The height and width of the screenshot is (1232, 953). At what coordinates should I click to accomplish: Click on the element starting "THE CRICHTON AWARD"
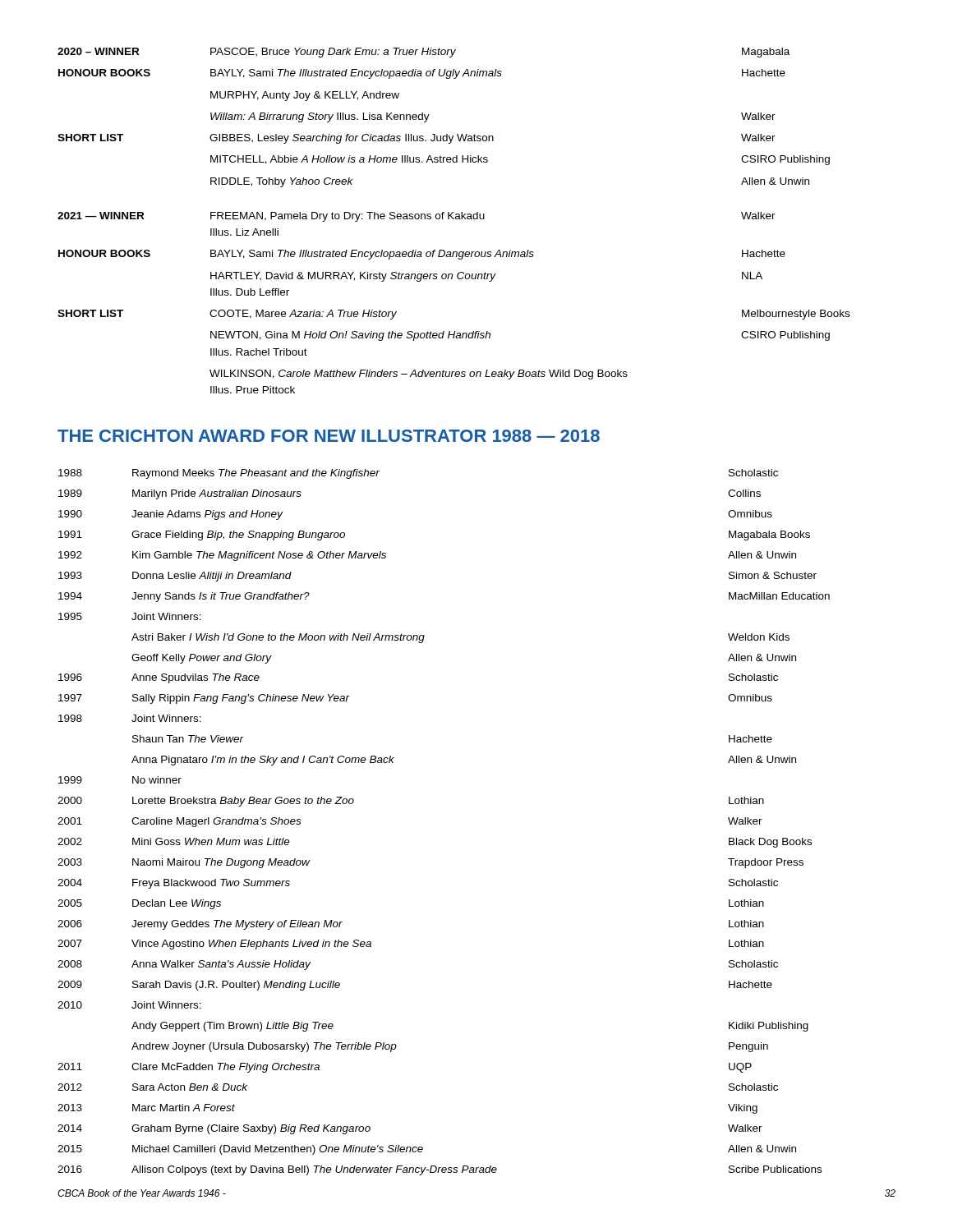[329, 436]
